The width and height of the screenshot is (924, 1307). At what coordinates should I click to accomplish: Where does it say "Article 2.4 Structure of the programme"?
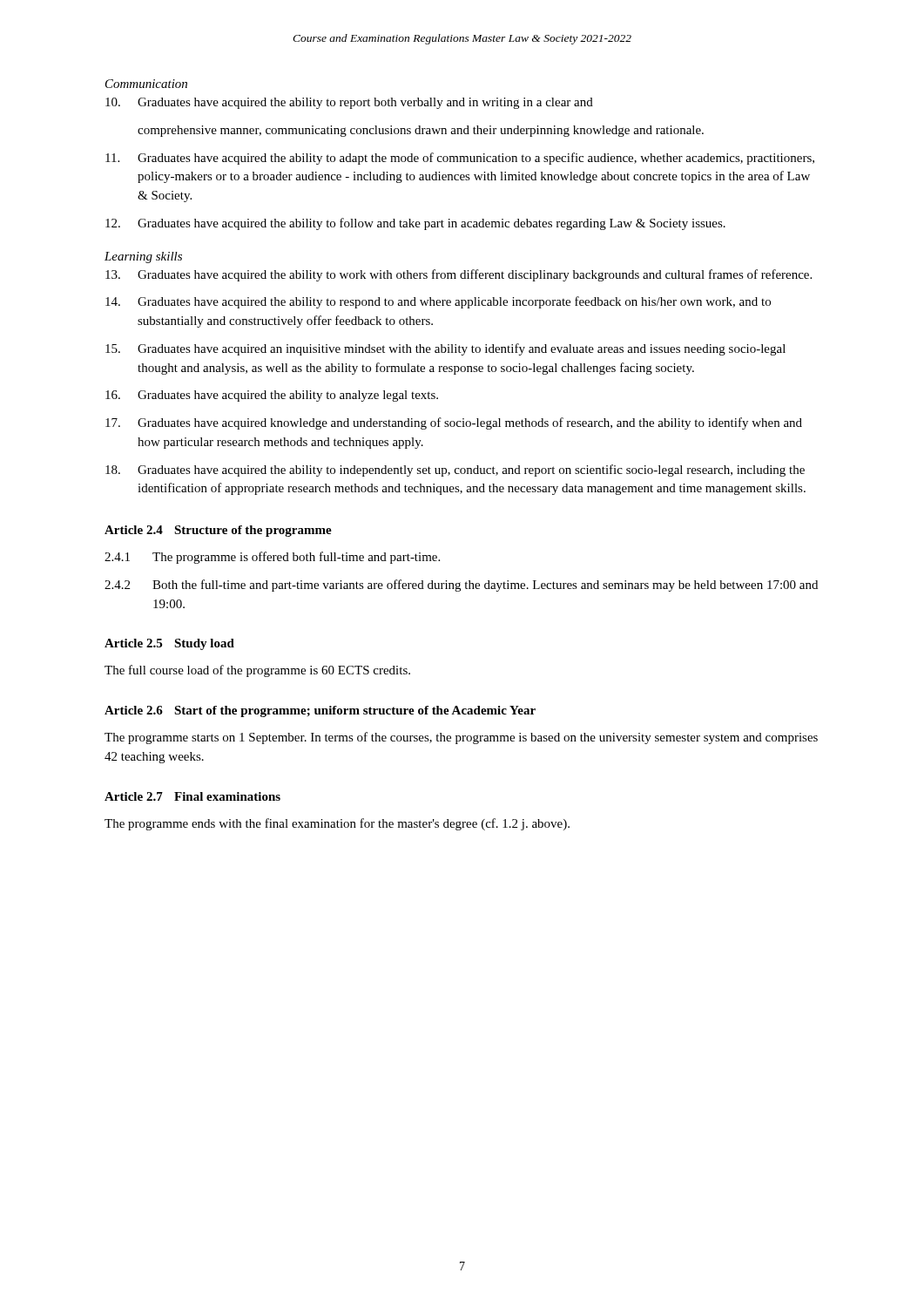click(218, 530)
